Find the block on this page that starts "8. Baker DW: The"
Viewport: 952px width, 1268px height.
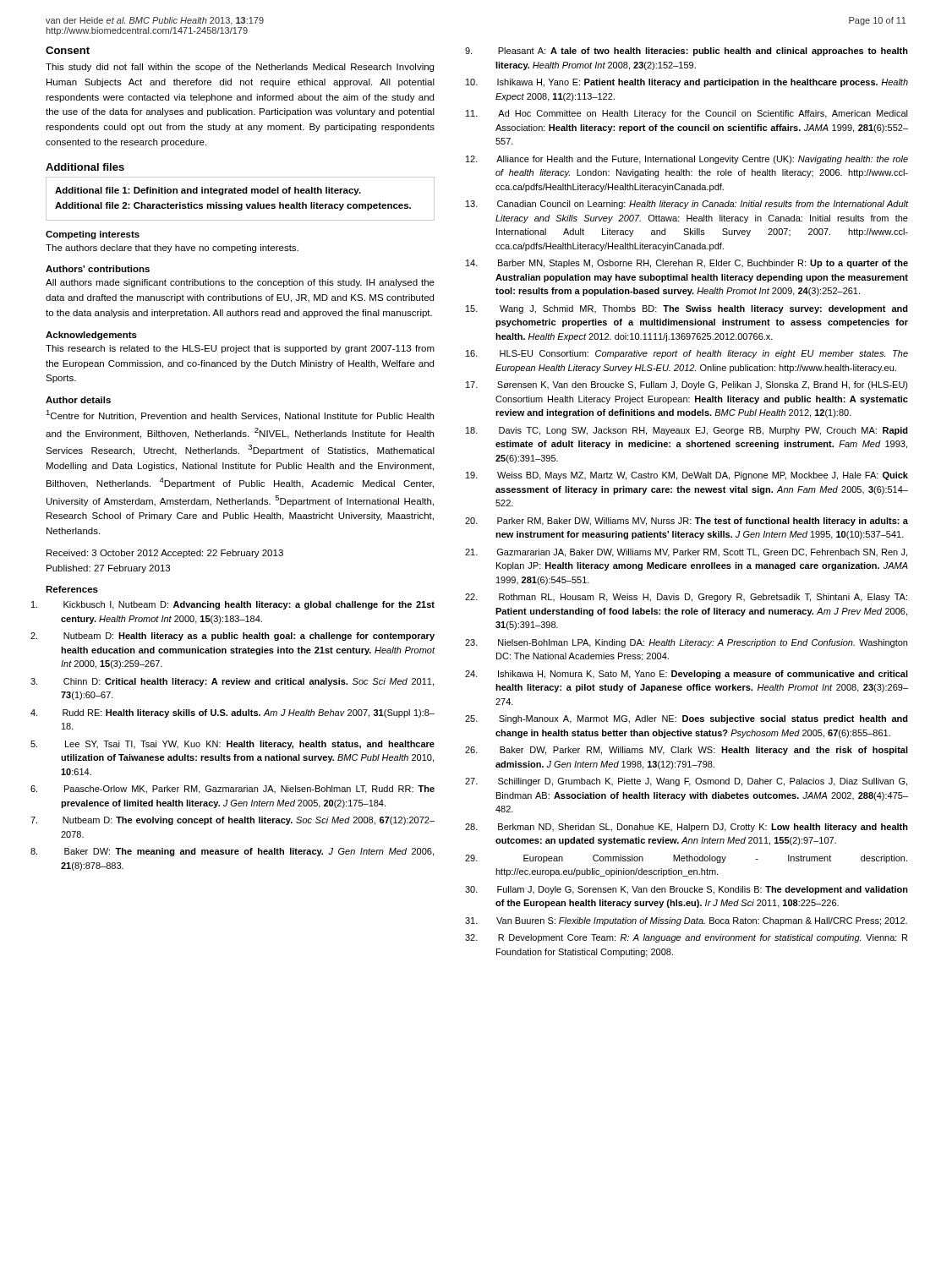(x=240, y=858)
